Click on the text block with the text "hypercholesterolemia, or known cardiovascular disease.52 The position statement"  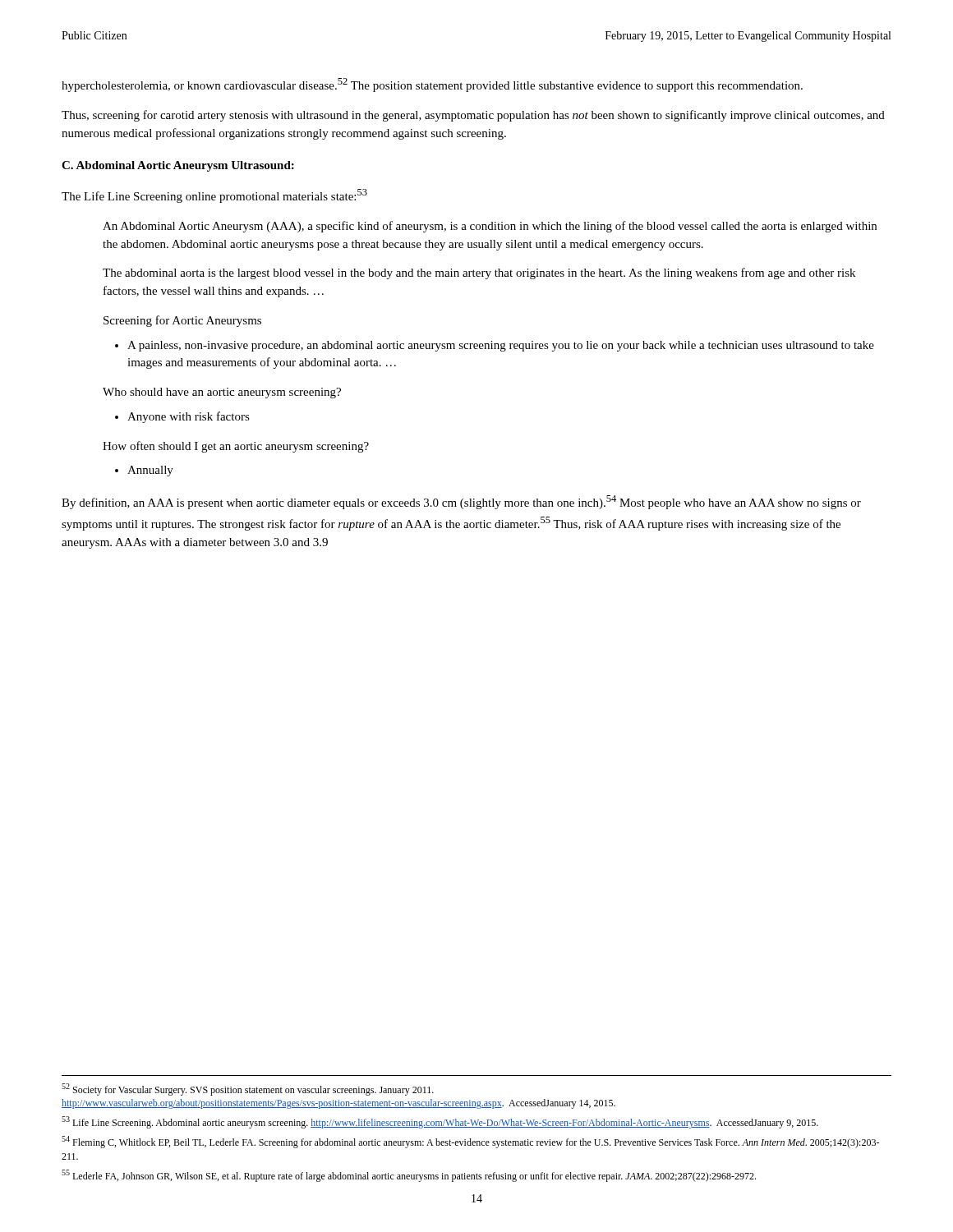[x=476, y=85]
